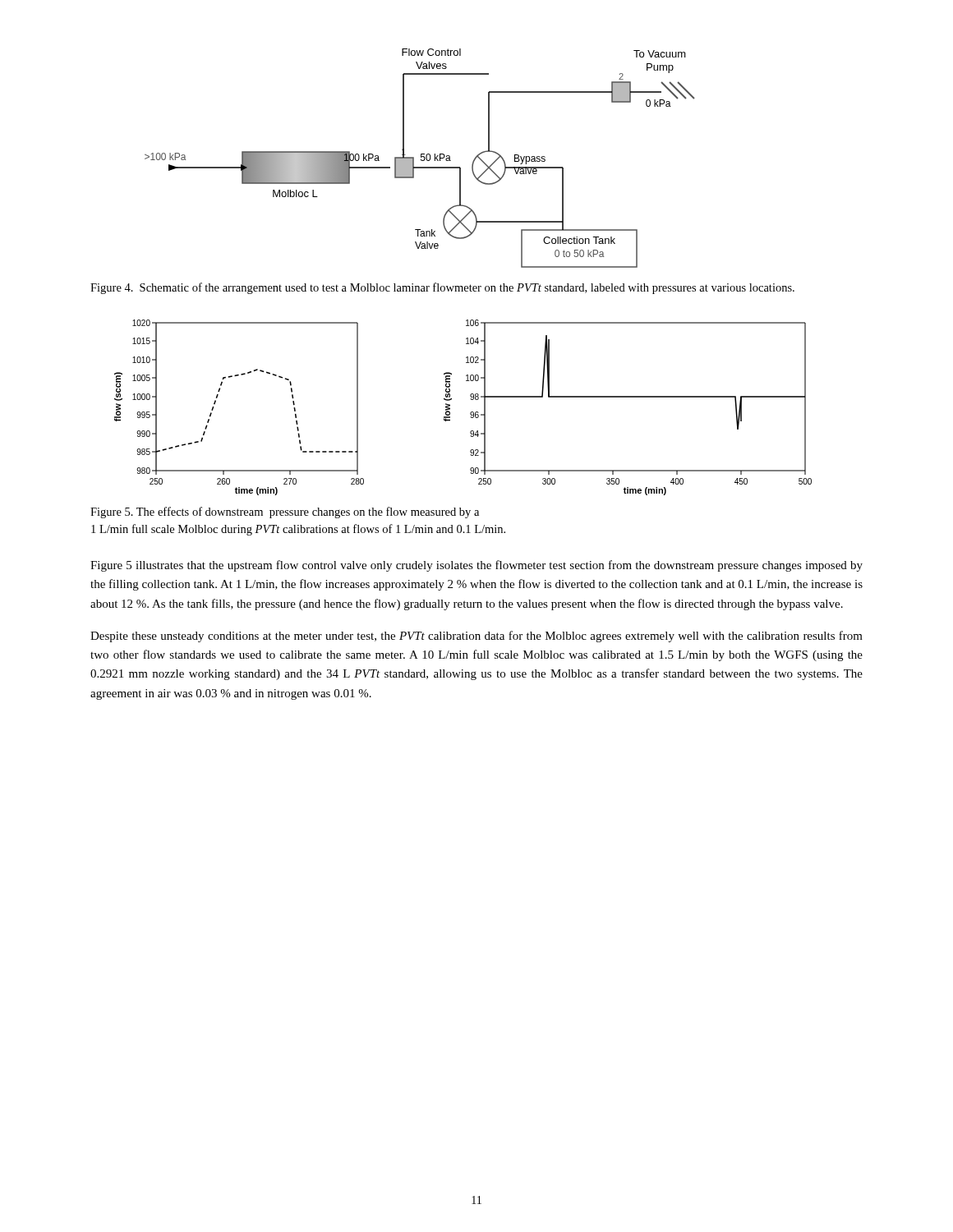
Task: Find the caption with the text "Figure 5. The effects of downstream pressure changes"
Action: point(298,520)
